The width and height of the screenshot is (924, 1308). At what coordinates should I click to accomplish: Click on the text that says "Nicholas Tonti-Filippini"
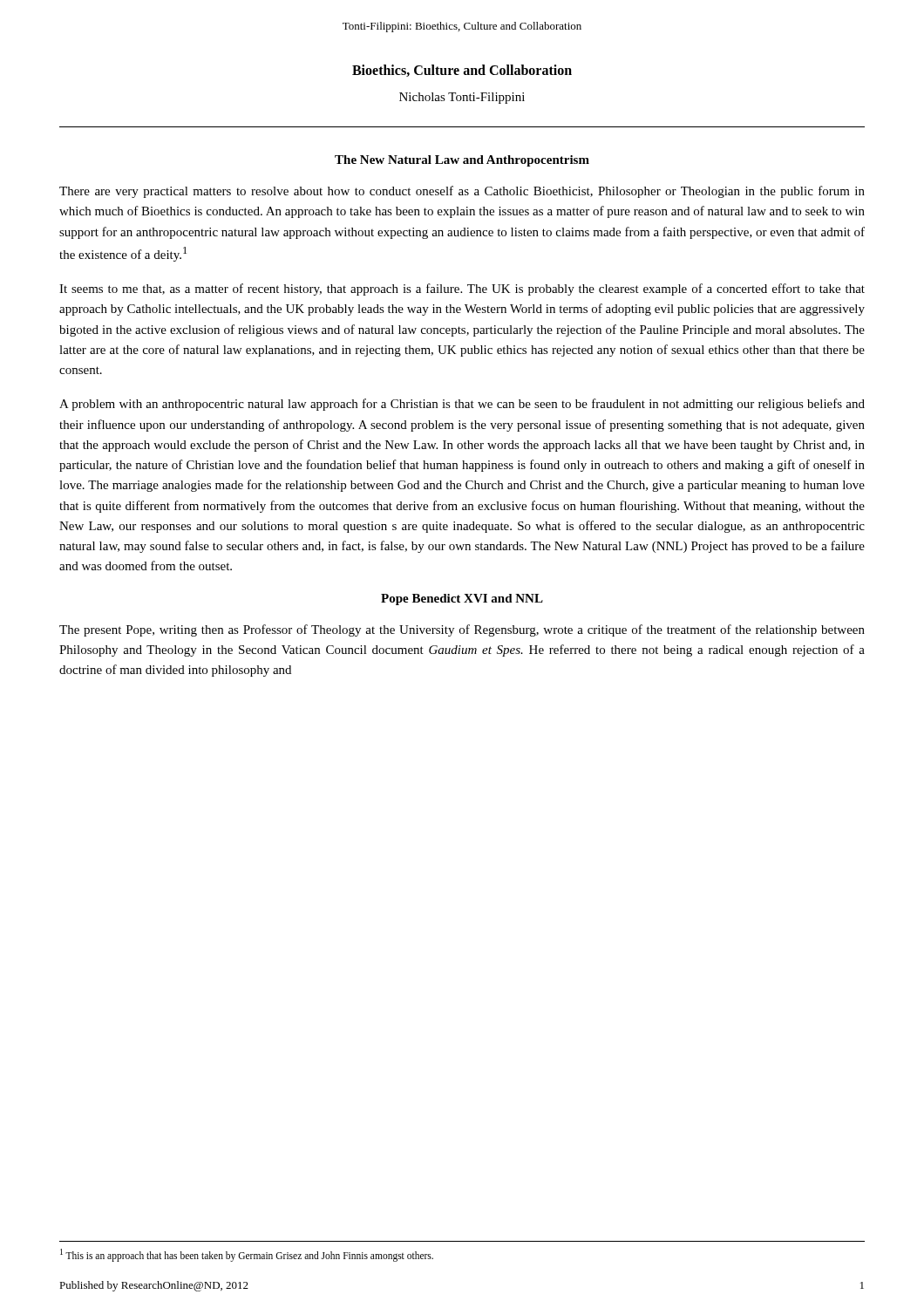[x=462, y=97]
